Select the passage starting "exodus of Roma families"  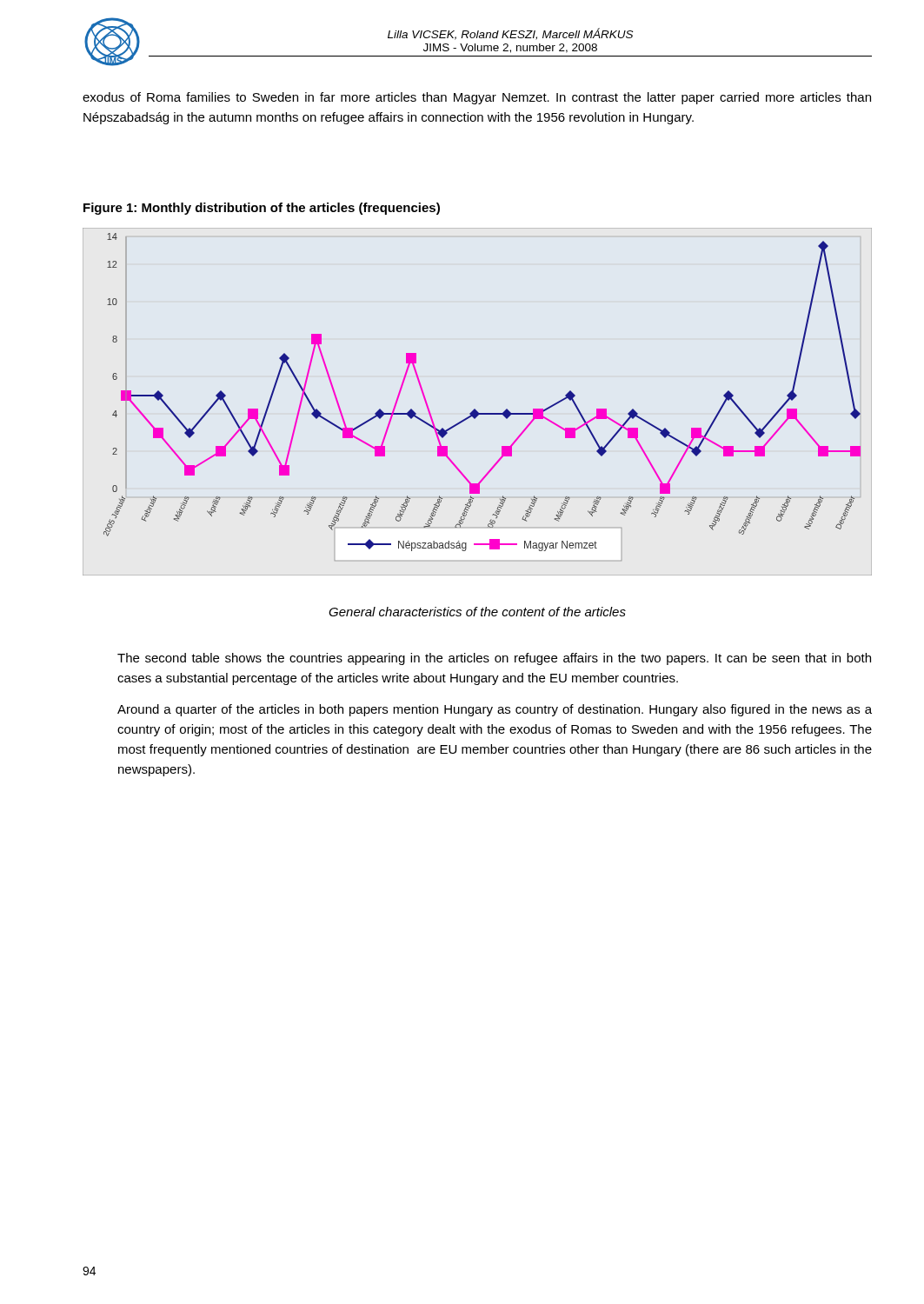[x=477, y=107]
